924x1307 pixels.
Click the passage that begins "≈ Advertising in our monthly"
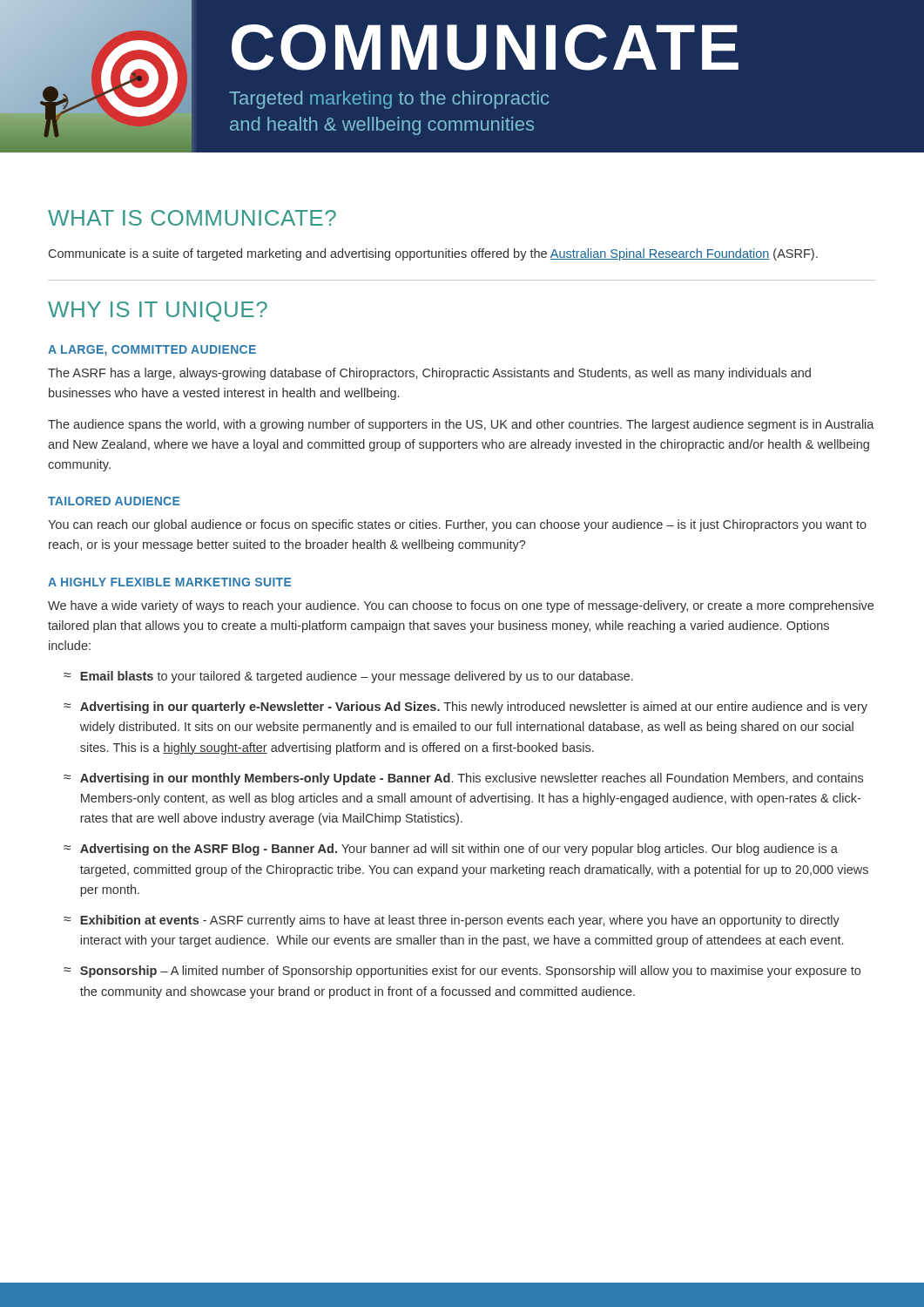click(x=470, y=799)
